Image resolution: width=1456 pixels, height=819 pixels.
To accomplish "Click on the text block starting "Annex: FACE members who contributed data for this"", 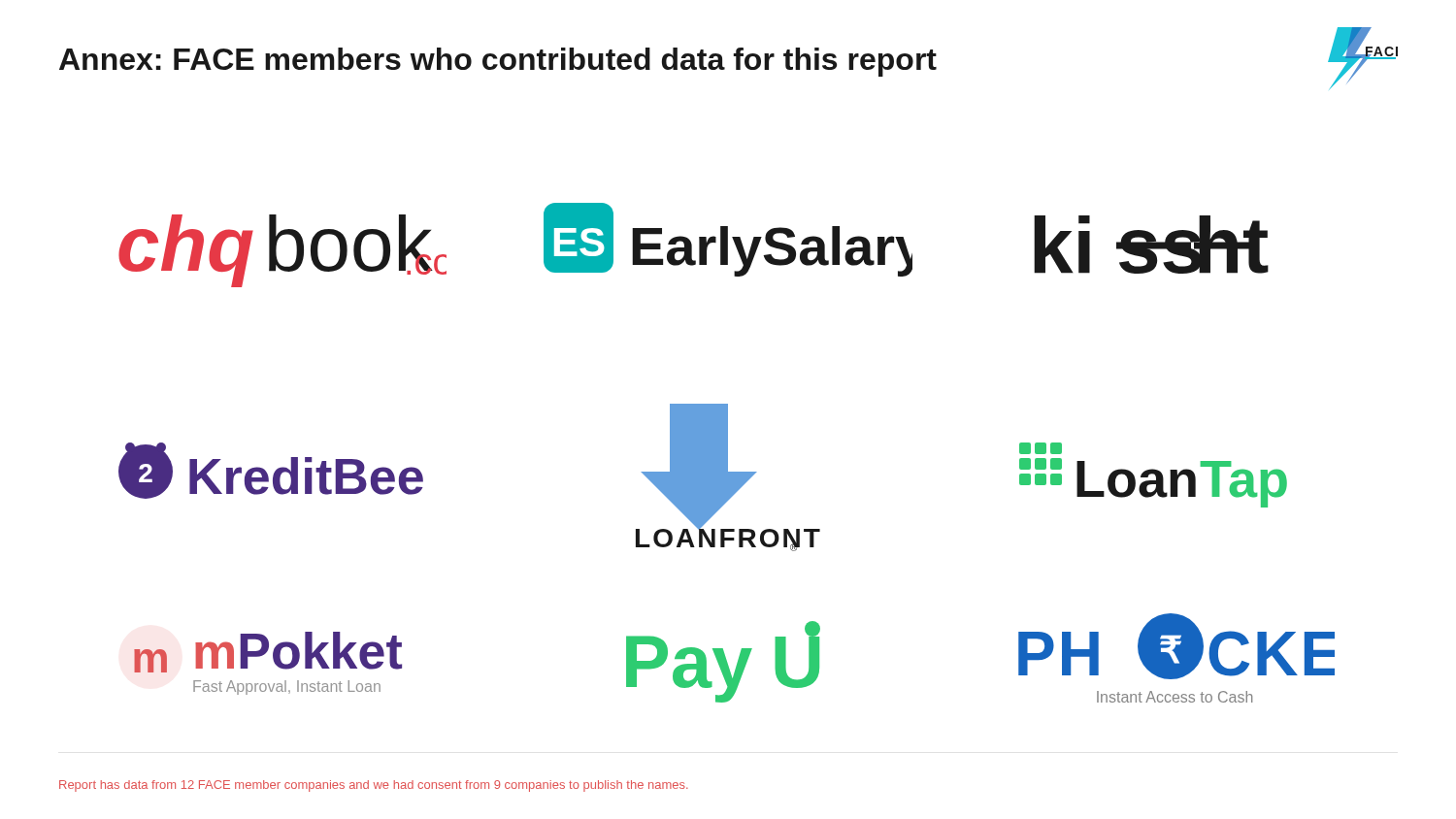I will coord(497,59).
